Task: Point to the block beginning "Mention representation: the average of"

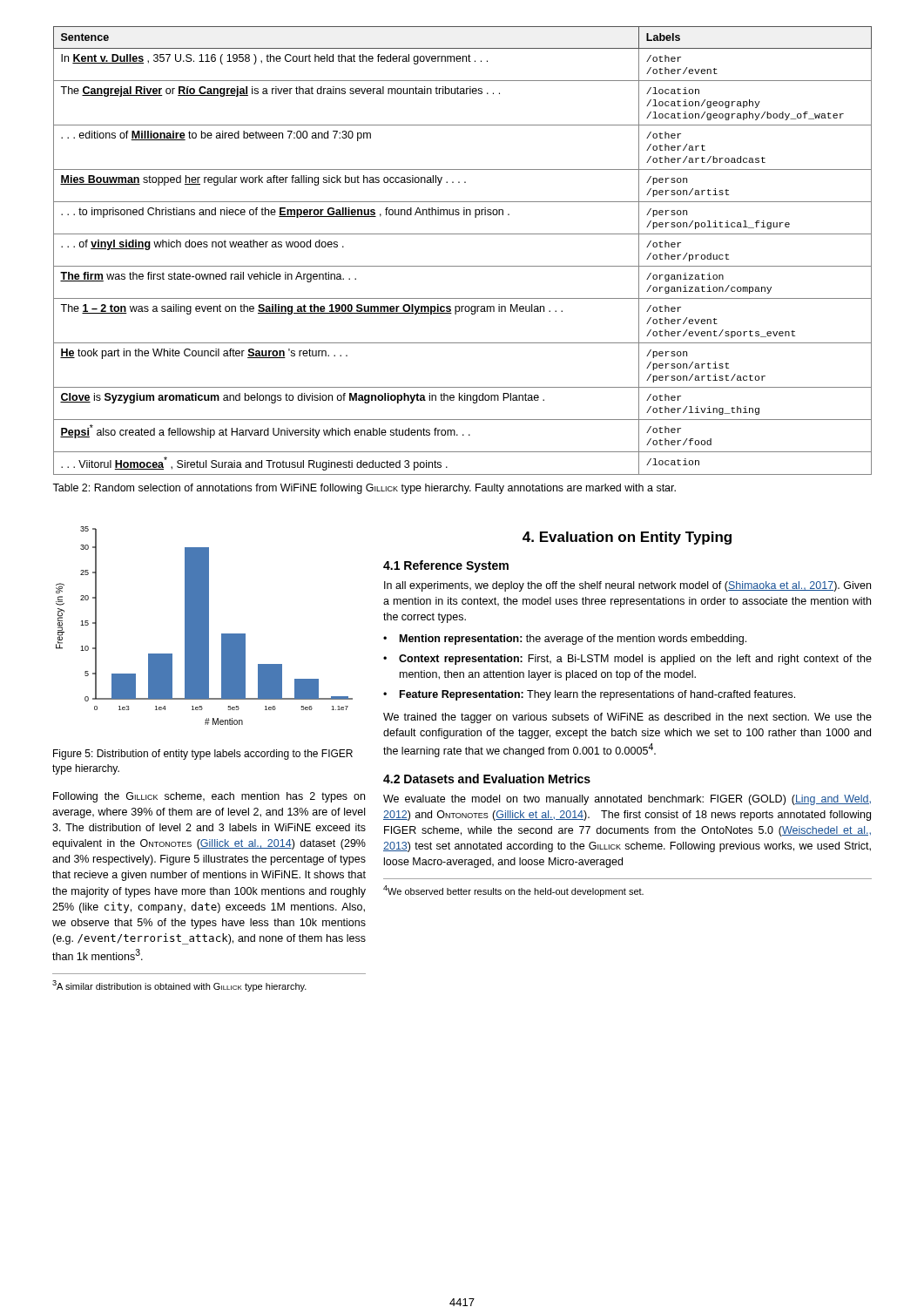Action: [x=573, y=638]
